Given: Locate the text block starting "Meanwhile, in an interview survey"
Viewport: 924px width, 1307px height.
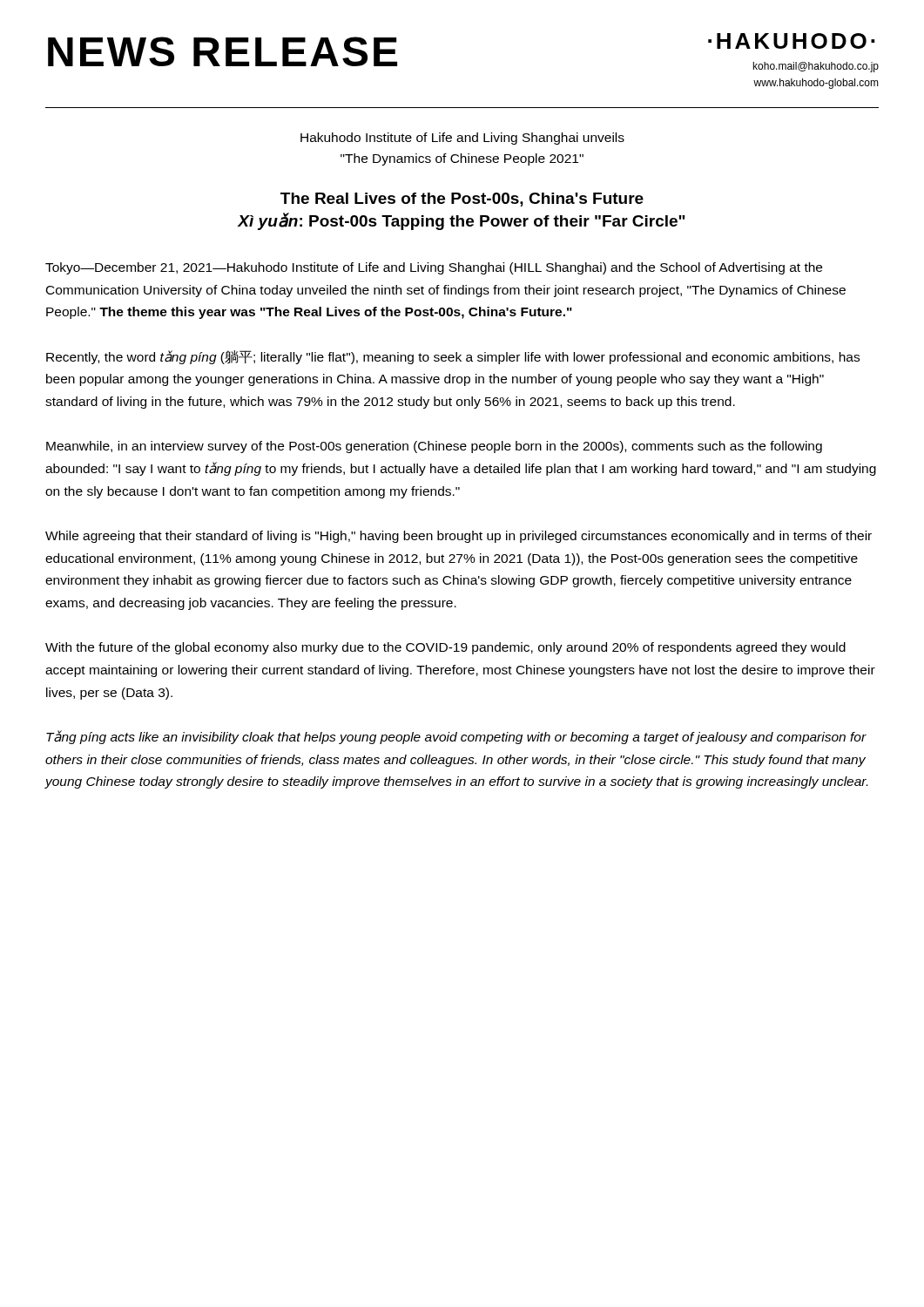Looking at the screenshot, I should click(x=461, y=468).
